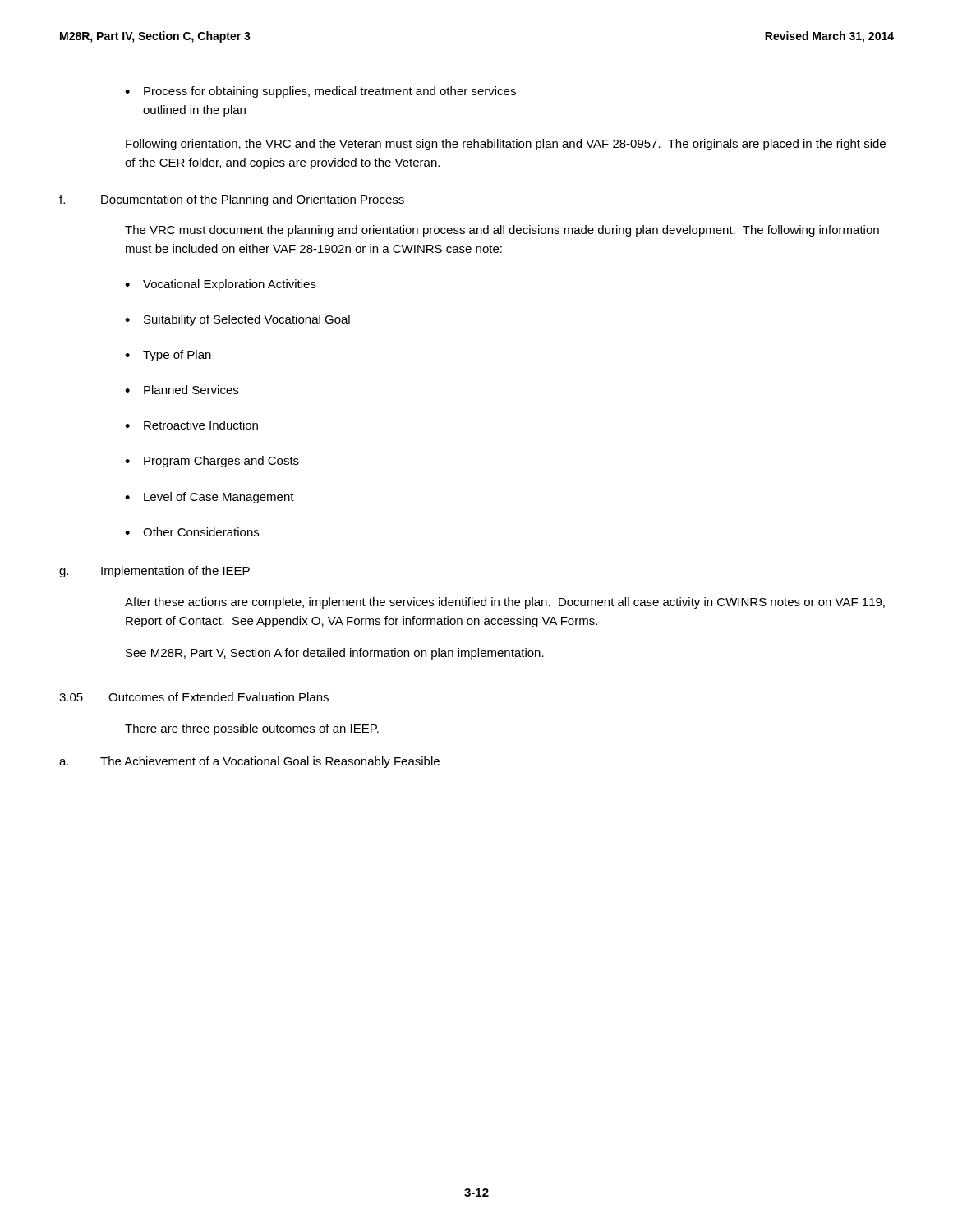Click on the element starting "3.05 Outcomes of Extended Evaluation Plans"
953x1232 pixels.
(194, 698)
